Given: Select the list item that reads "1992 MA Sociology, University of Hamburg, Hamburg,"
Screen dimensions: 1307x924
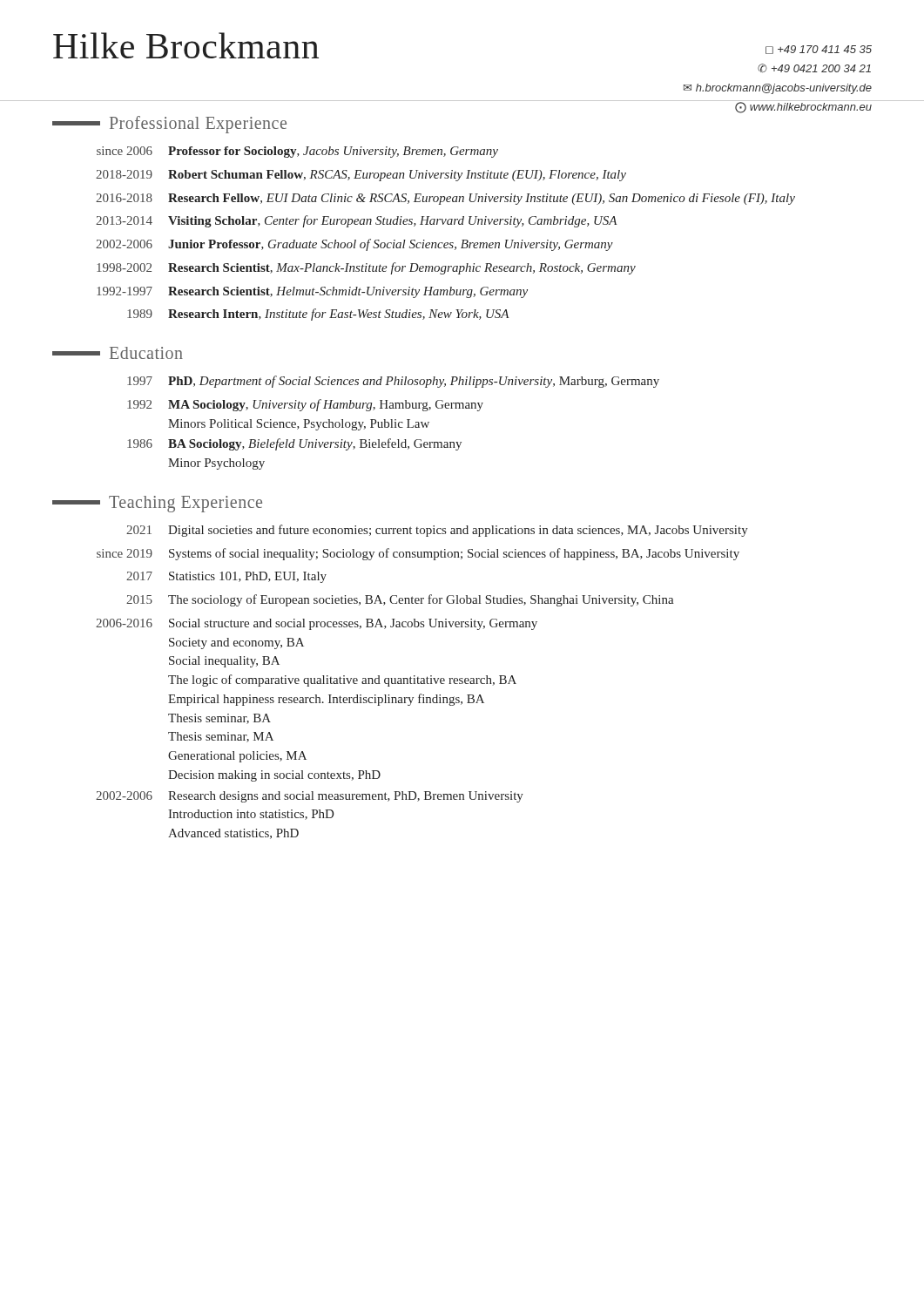Looking at the screenshot, I should tap(462, 414).
